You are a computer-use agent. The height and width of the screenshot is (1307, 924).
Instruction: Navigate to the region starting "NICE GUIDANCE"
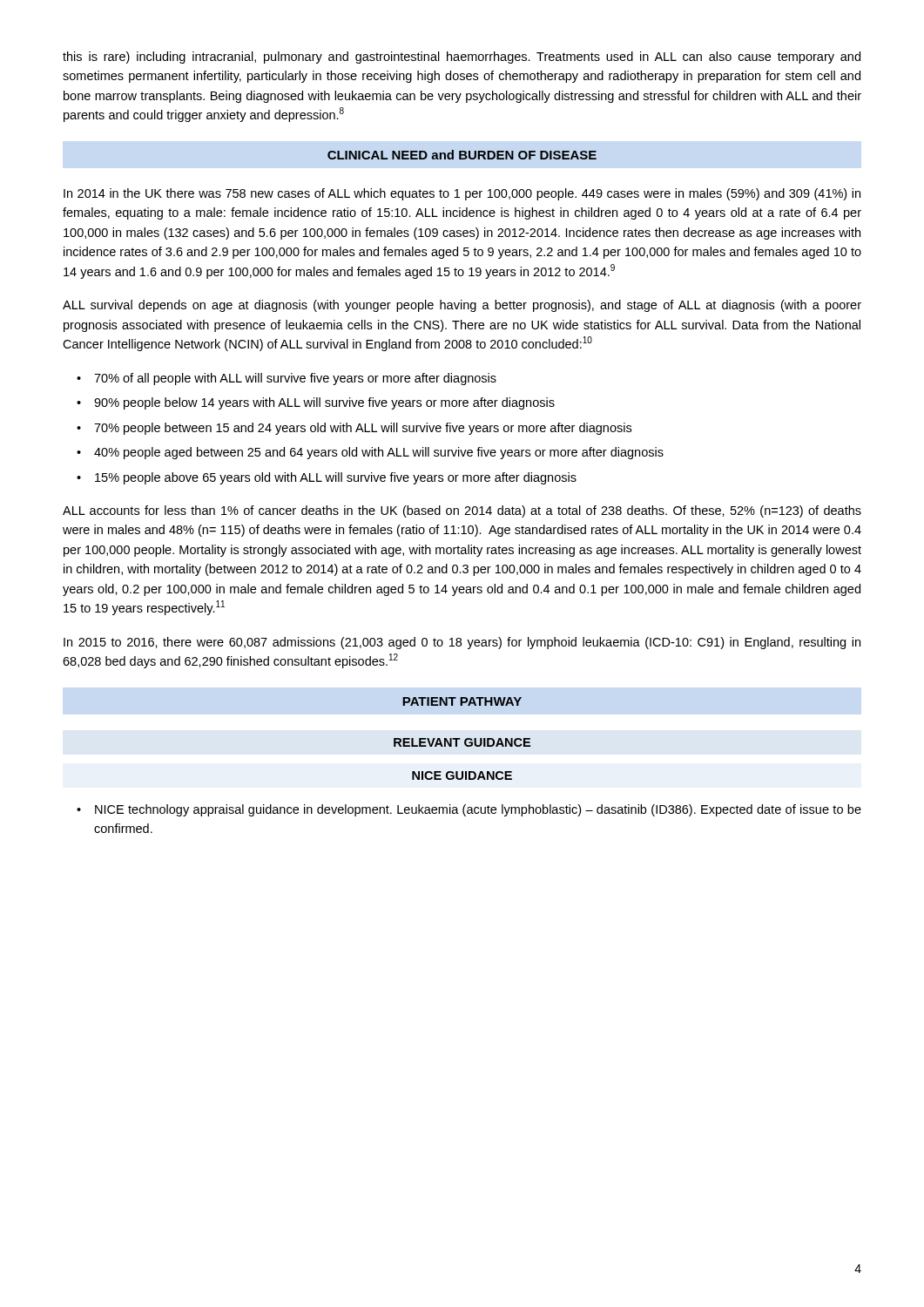pos(462,775)
